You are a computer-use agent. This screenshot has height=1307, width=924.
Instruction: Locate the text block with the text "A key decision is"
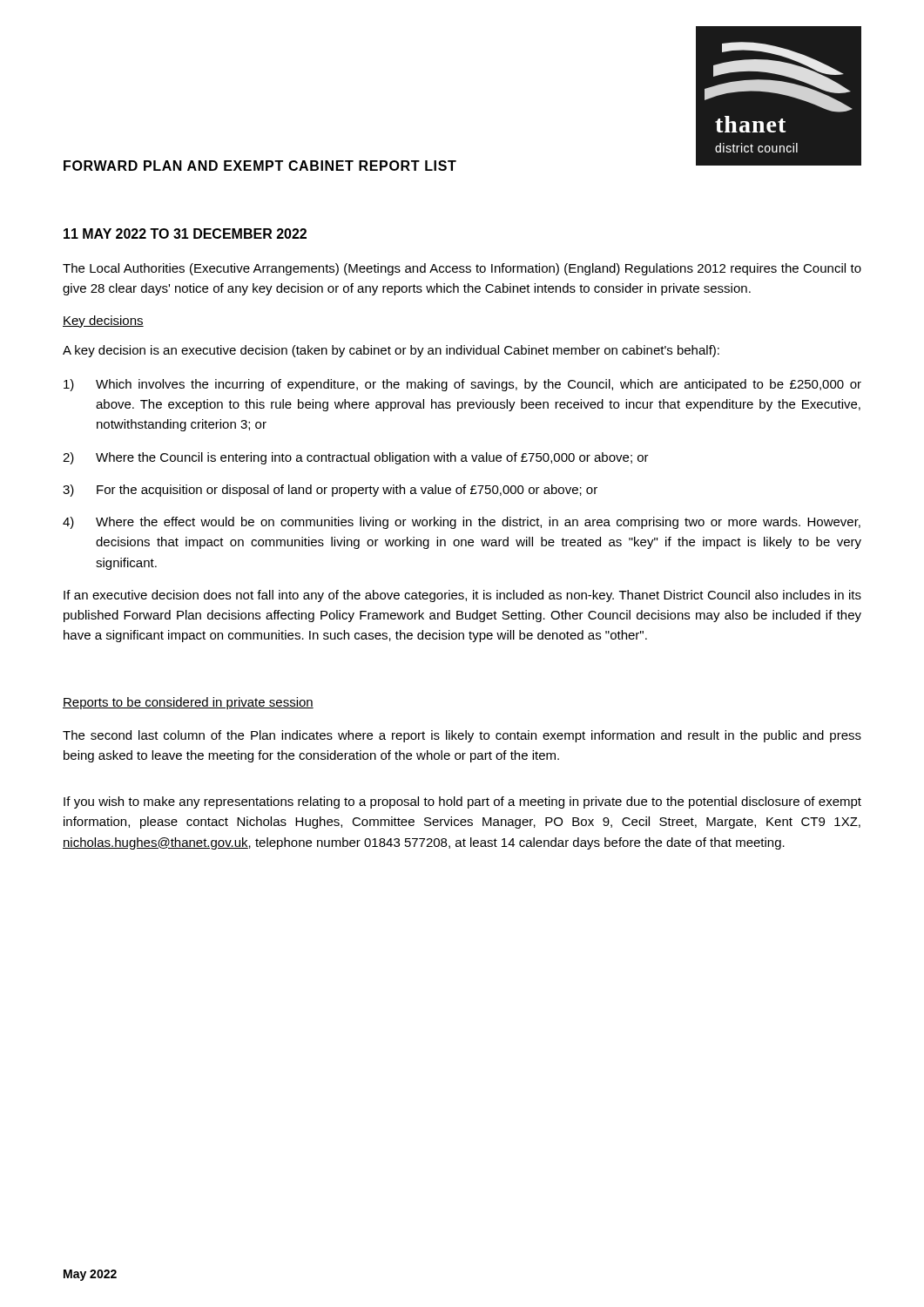391,349
